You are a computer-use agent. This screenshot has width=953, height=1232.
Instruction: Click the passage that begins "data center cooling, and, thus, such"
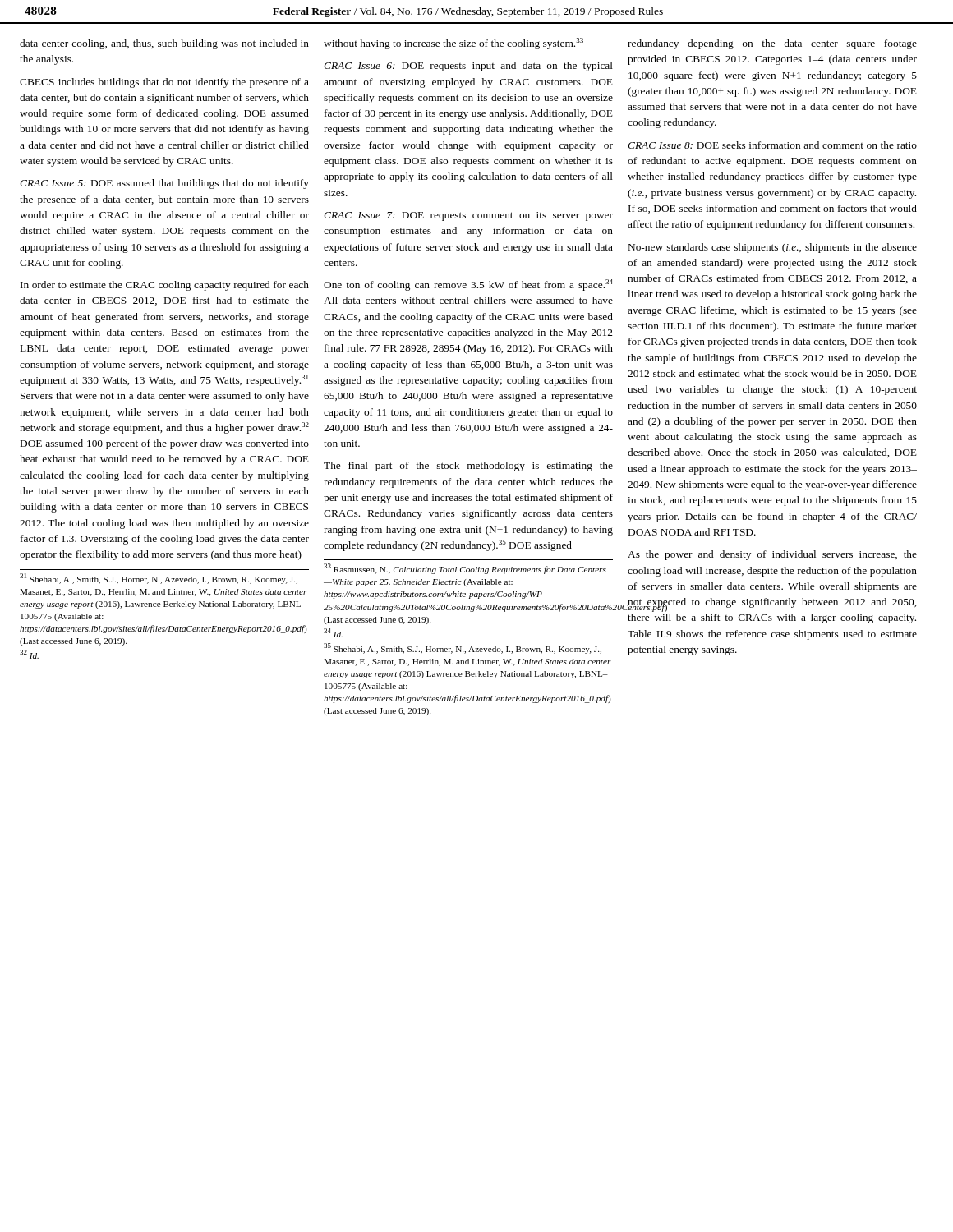point(164,299)
